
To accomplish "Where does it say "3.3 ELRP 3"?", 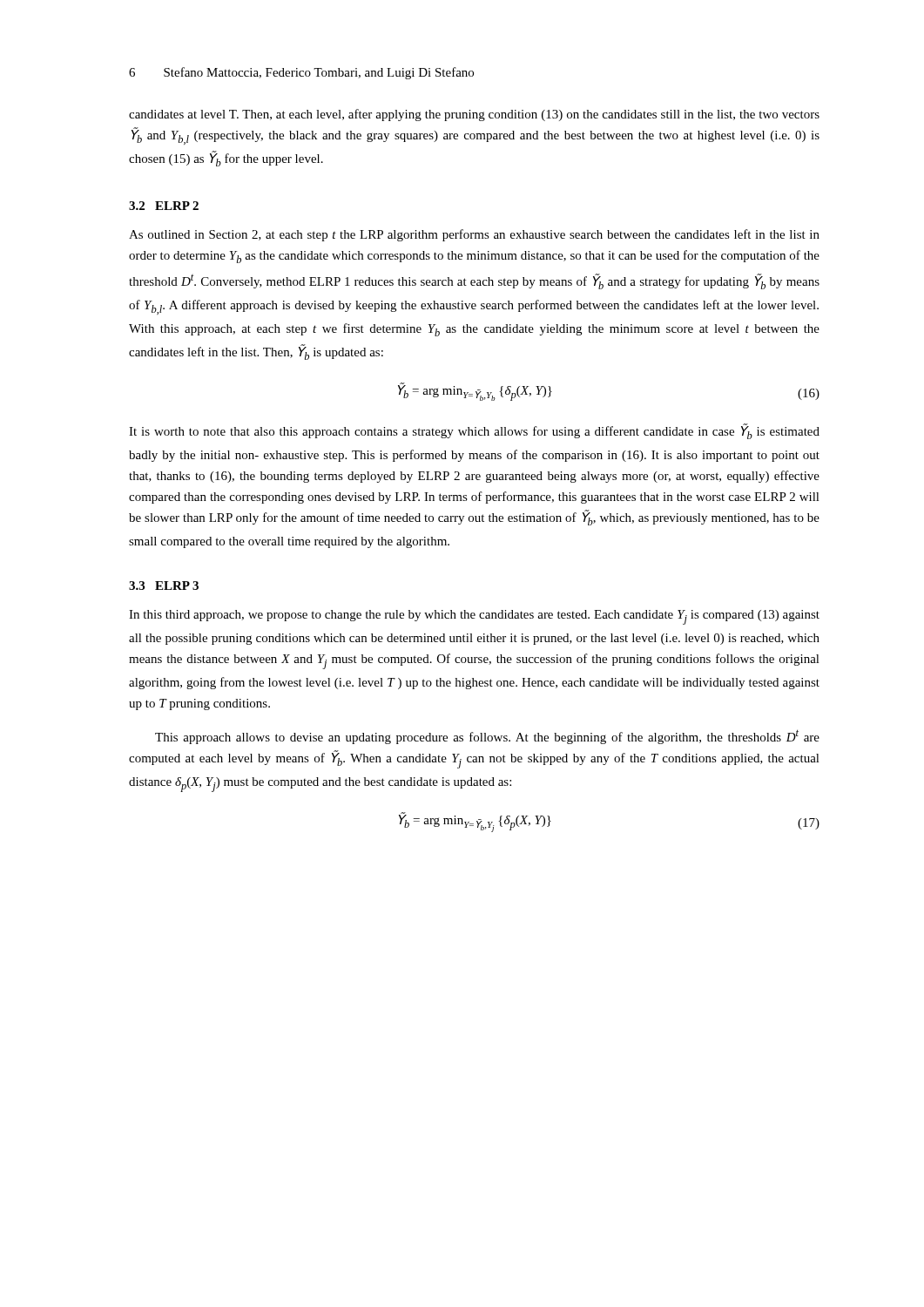I will tap(164, 585).
